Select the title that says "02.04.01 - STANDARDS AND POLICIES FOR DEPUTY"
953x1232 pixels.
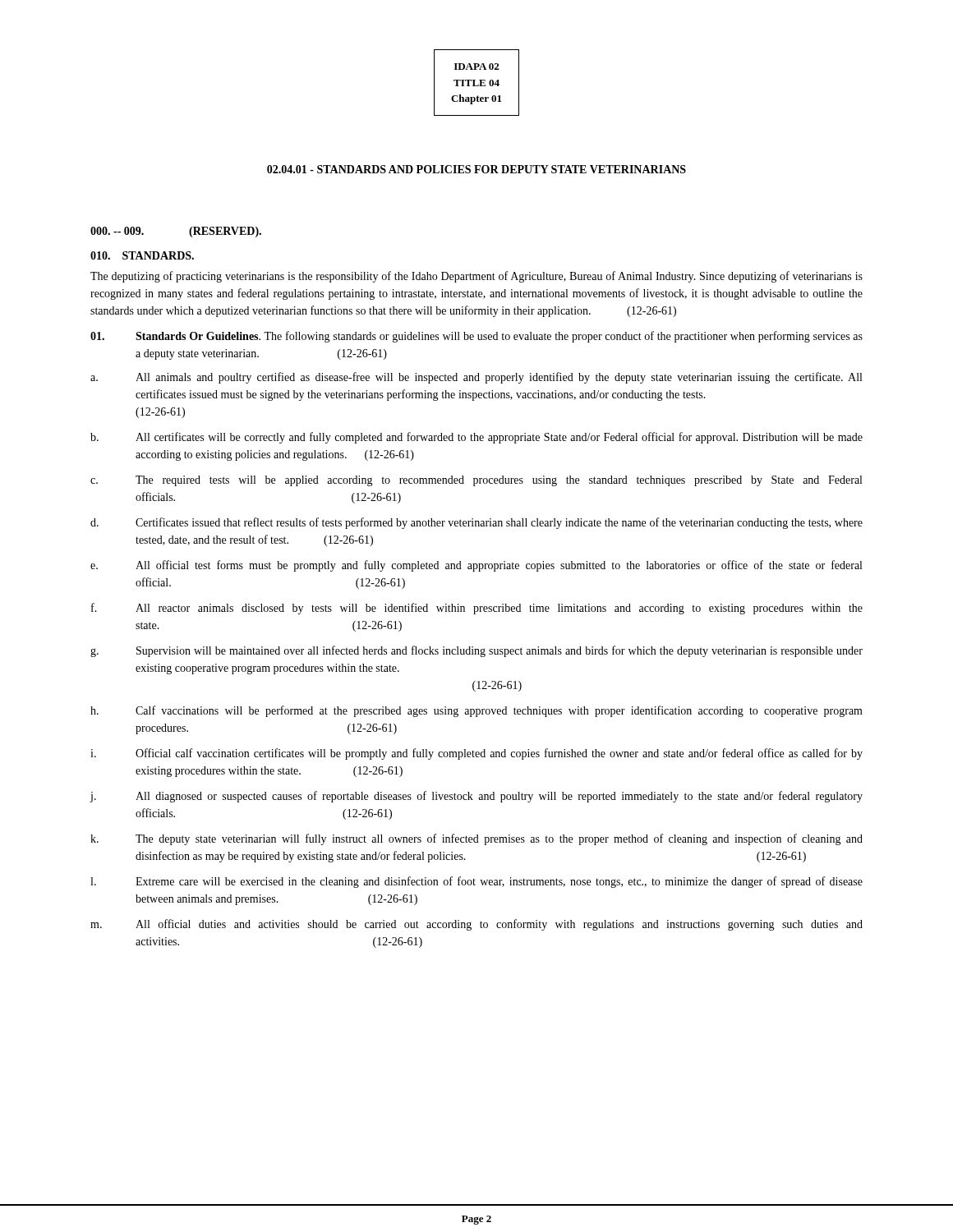pos(476,169)
